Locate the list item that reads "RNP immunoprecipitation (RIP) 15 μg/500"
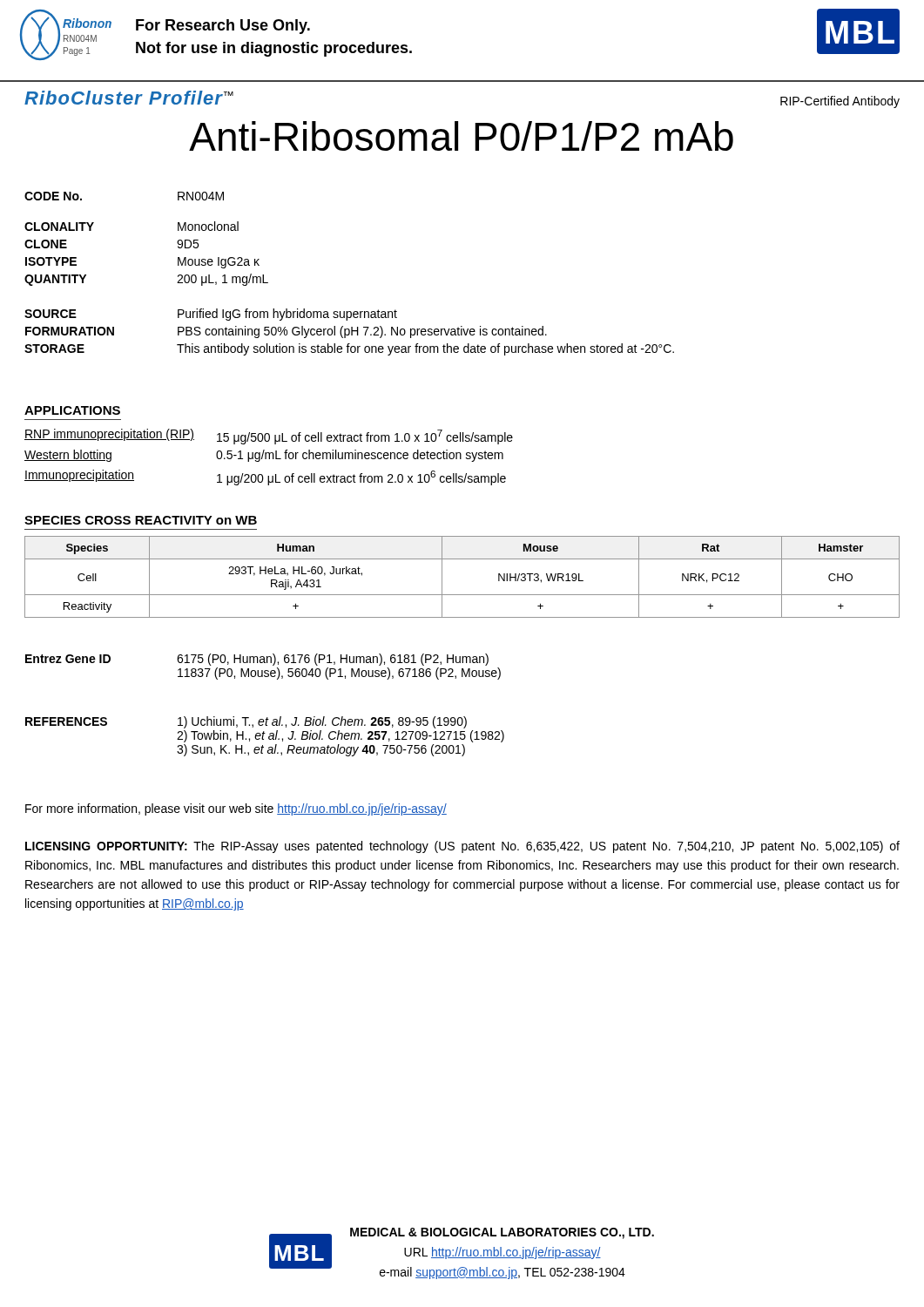Screen dimensions: 1307x924 (269, 436)
